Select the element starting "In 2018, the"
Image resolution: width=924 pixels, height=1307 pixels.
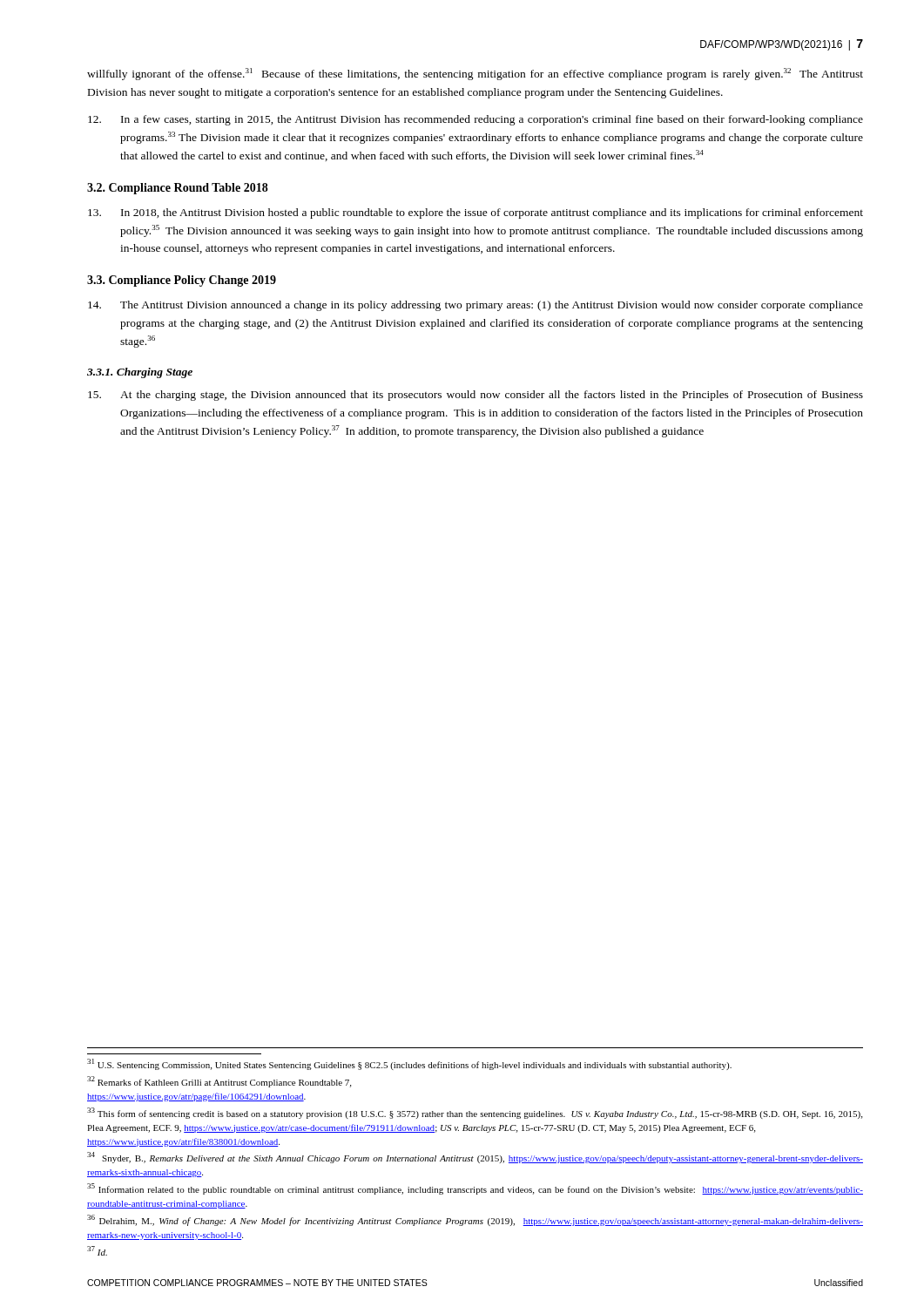tap(475, 231)
